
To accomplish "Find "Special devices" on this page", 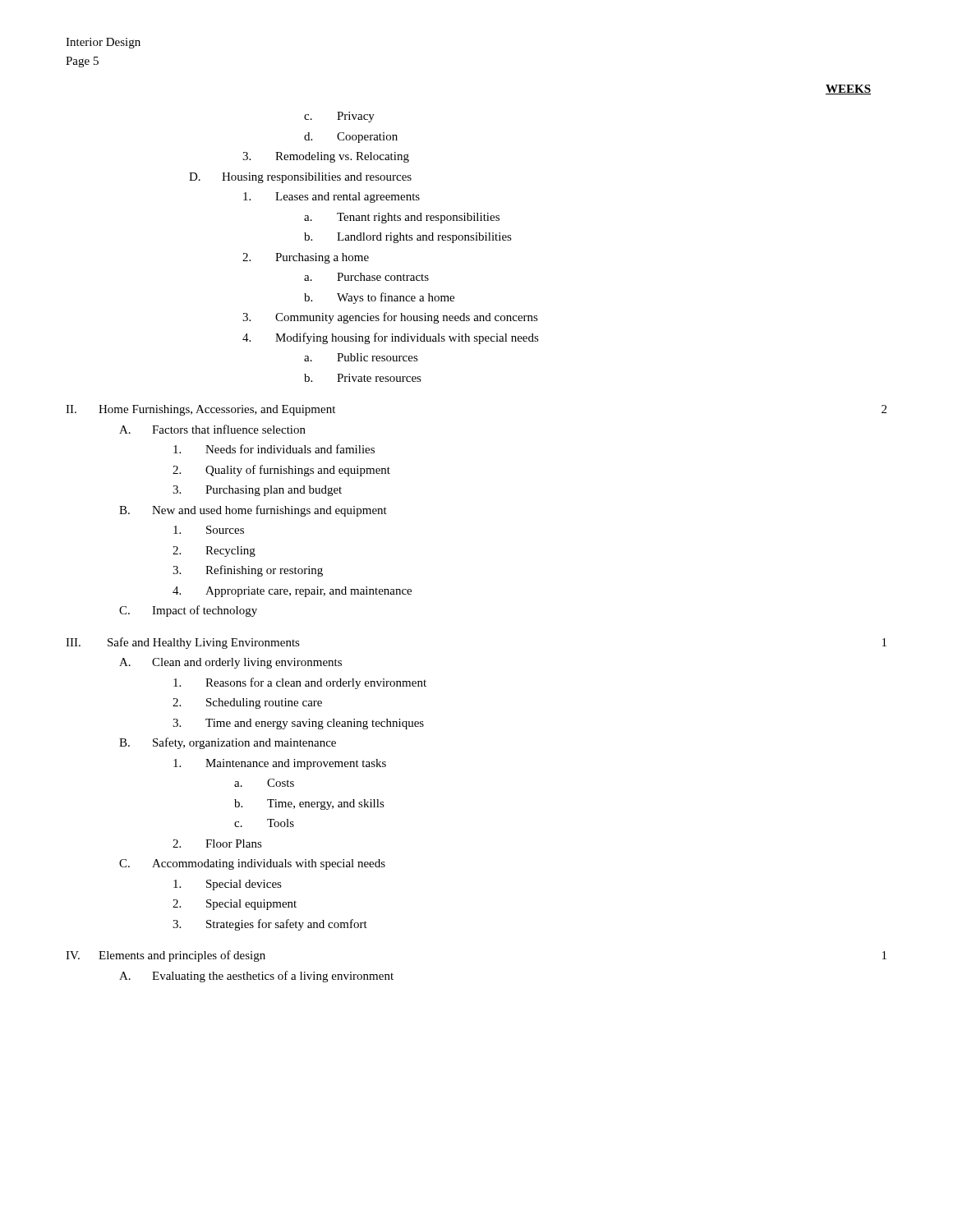I will click(227, 884).
